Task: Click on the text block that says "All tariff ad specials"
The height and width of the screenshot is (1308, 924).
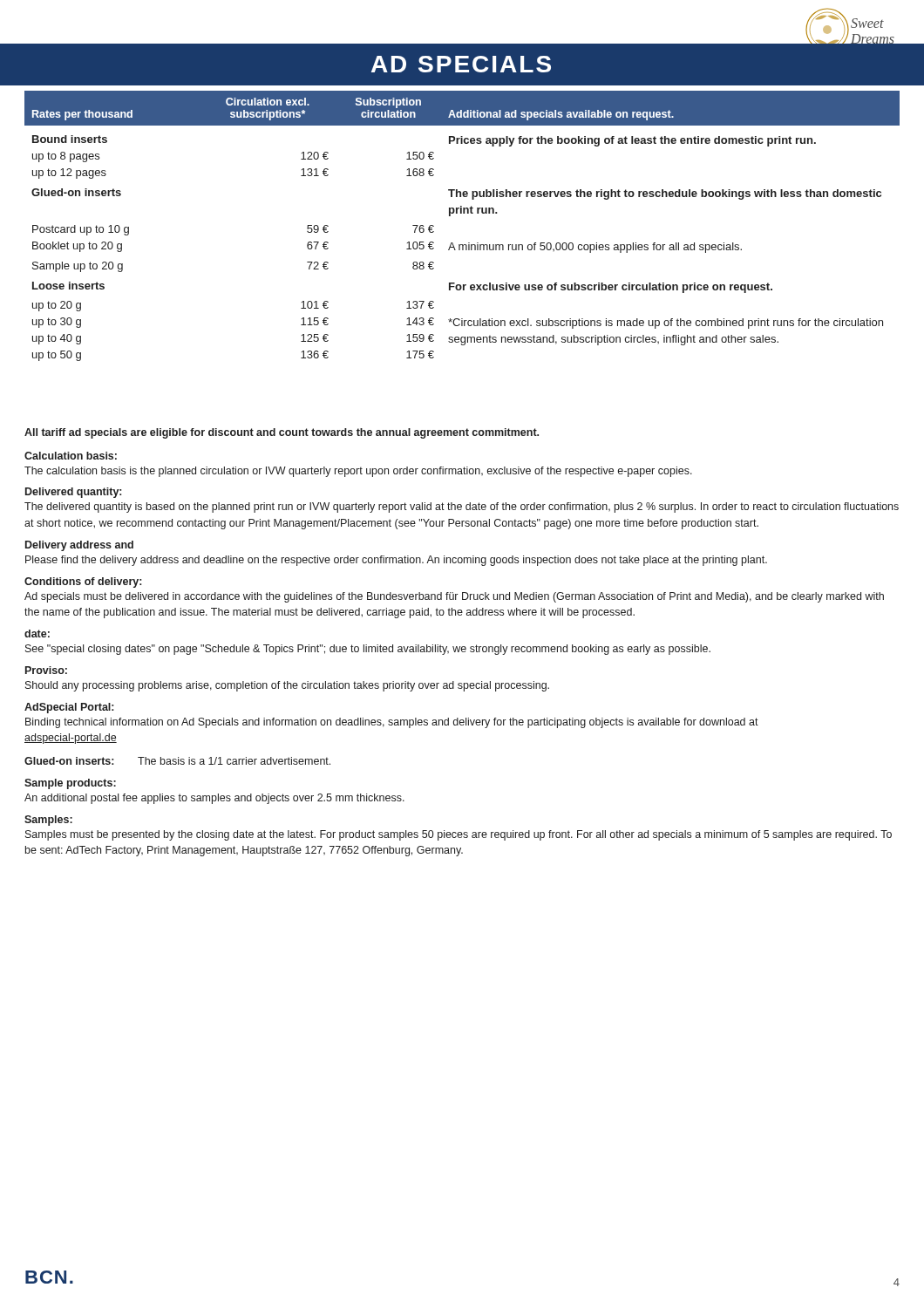Action: [282, 432]
